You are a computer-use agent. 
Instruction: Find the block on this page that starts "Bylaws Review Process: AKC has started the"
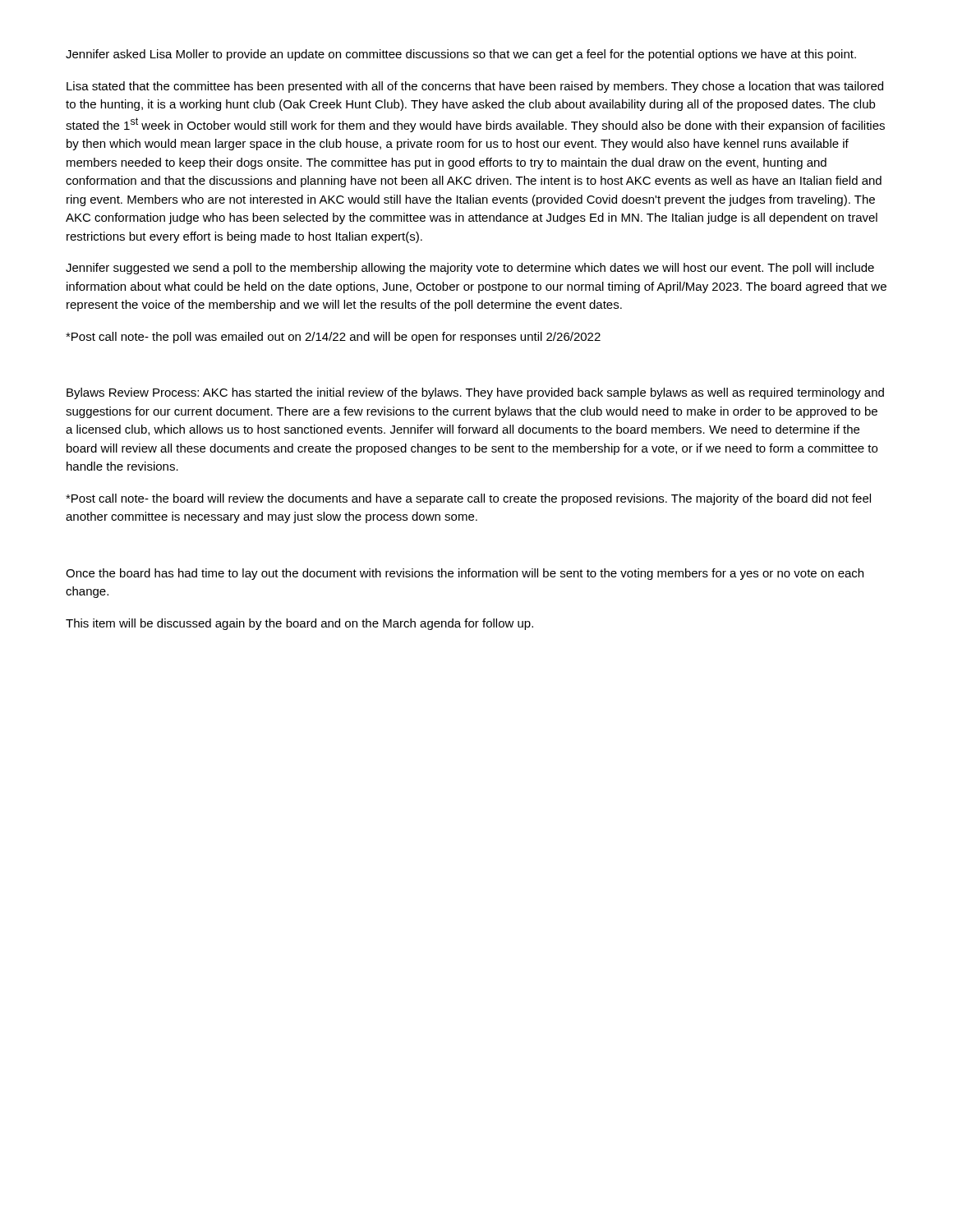pyautogui.click(x=475, y=429)
